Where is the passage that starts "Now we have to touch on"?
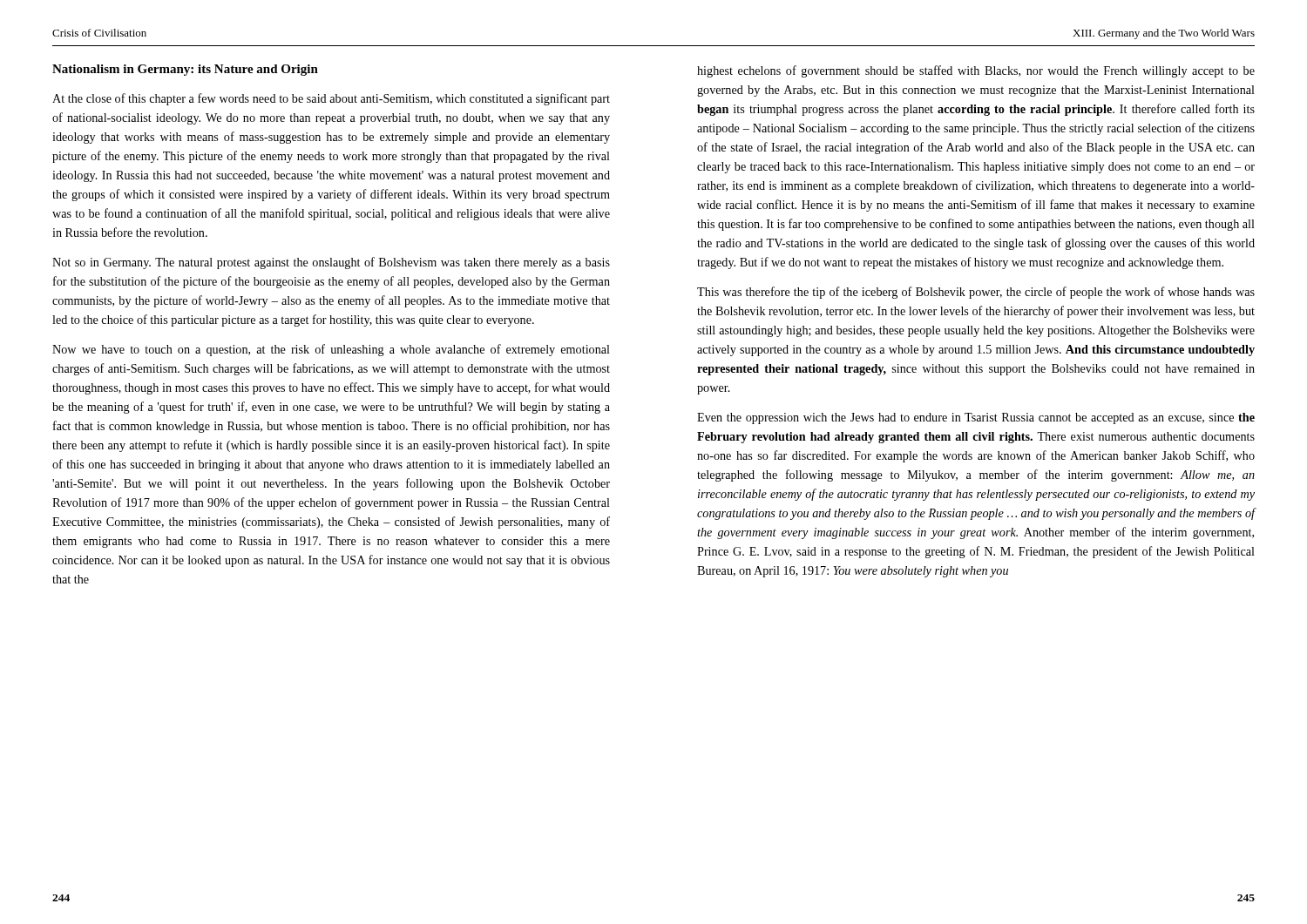Viewport: 1307px width, 924px height. (331, 464)
